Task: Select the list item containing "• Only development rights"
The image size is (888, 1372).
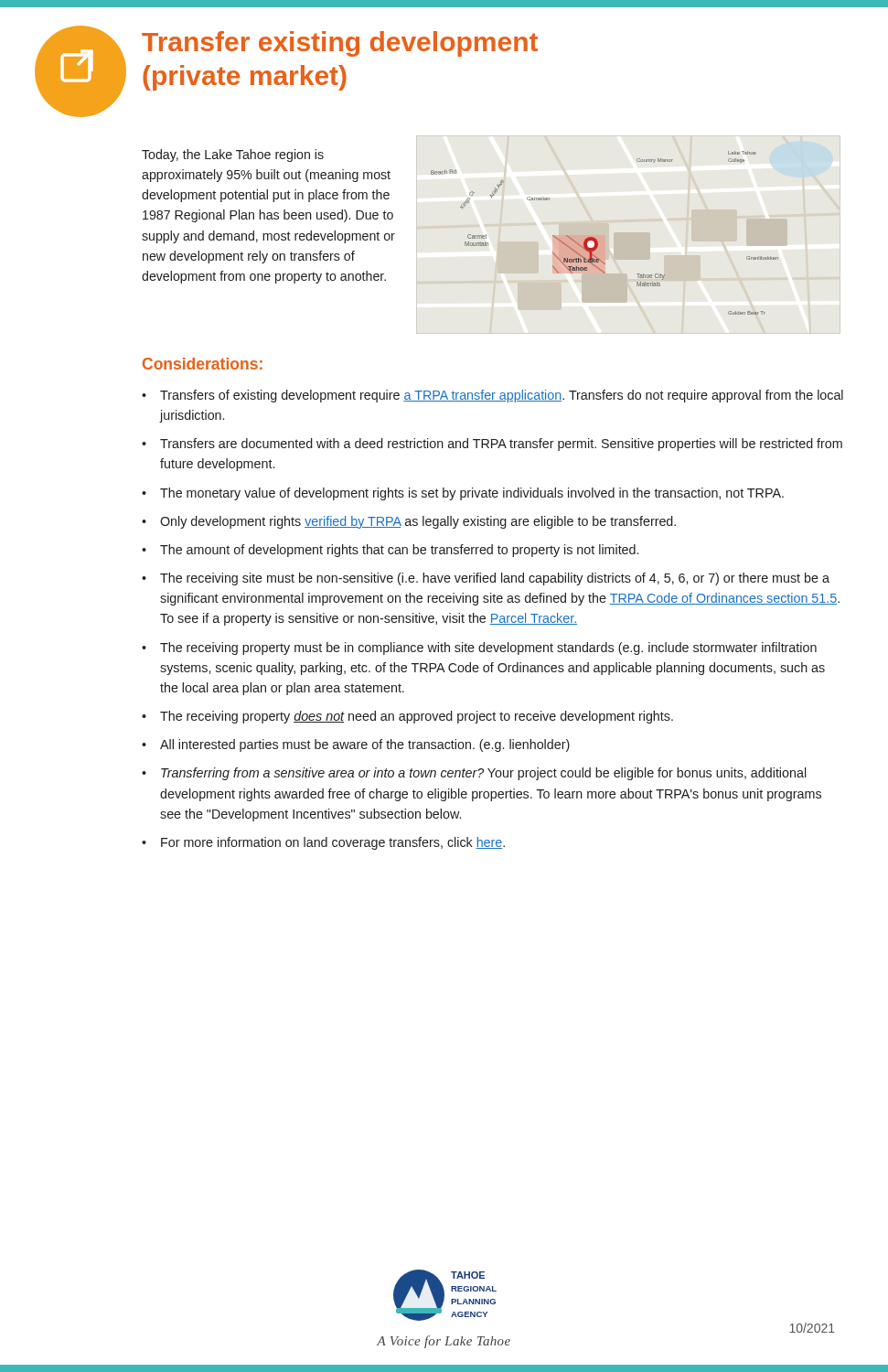Action: (409, 521)
